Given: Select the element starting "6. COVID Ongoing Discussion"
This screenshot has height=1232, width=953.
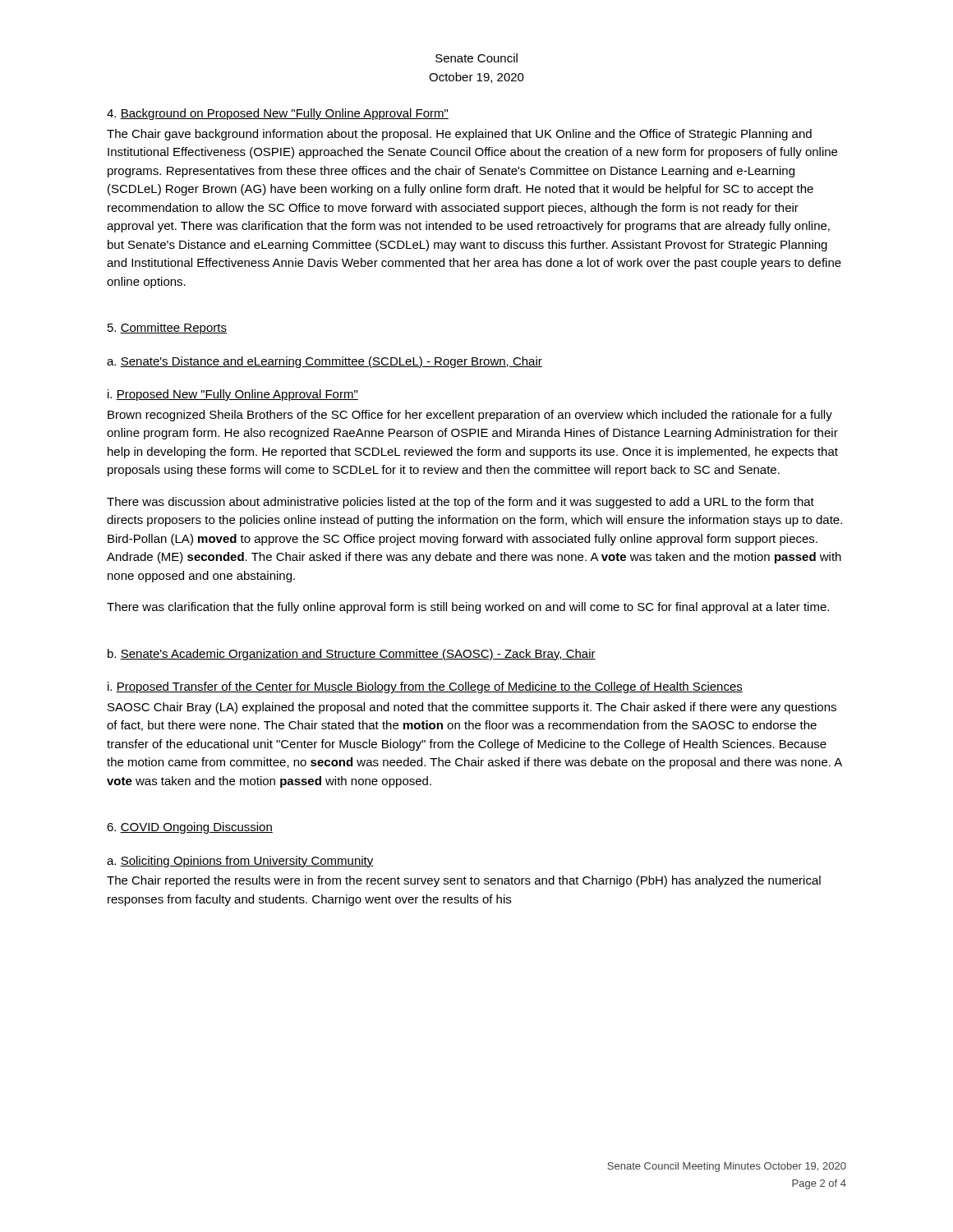Looking at the screenshot, I should [190, 827].
